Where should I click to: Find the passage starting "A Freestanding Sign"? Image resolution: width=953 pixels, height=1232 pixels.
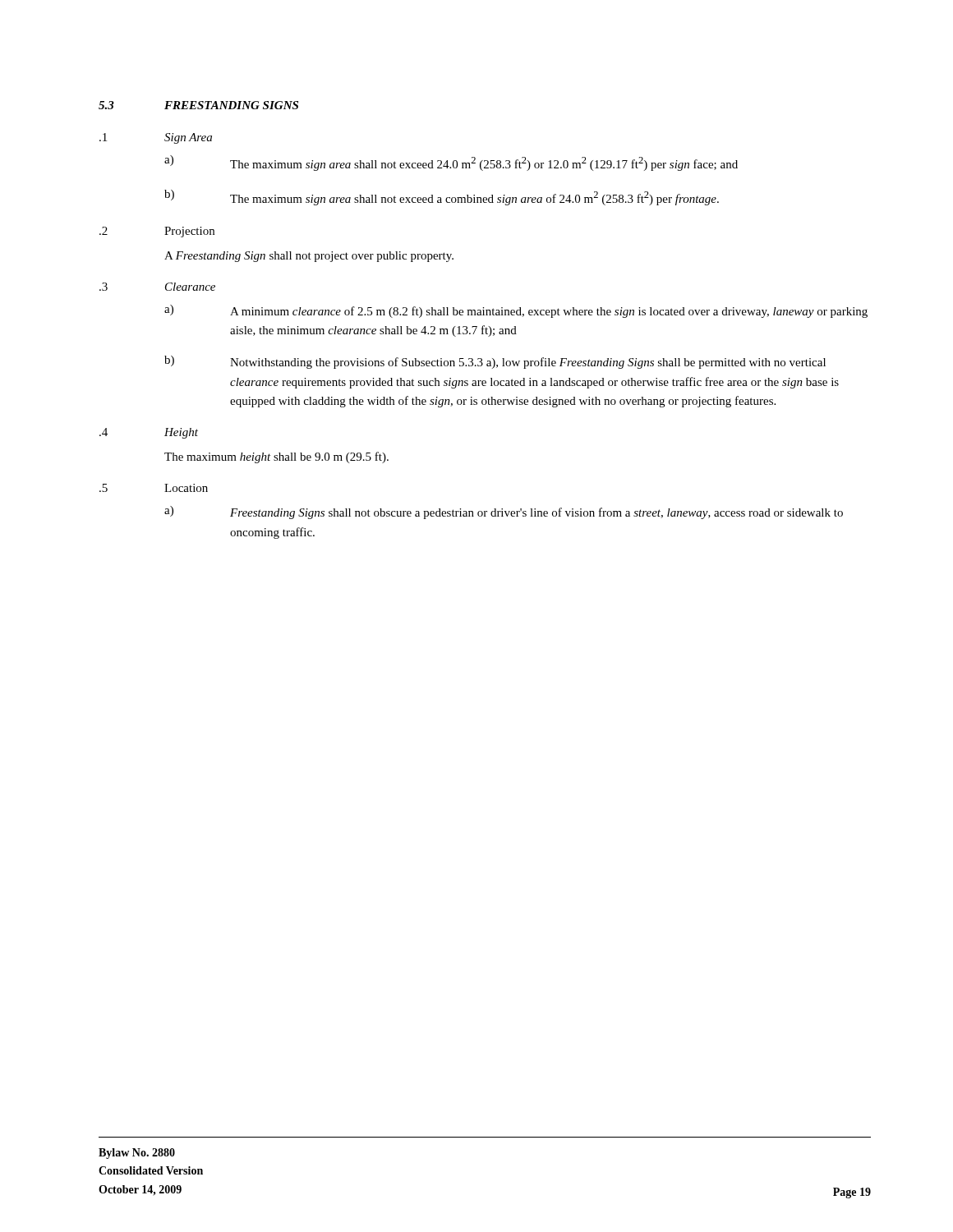pos(309,255)
